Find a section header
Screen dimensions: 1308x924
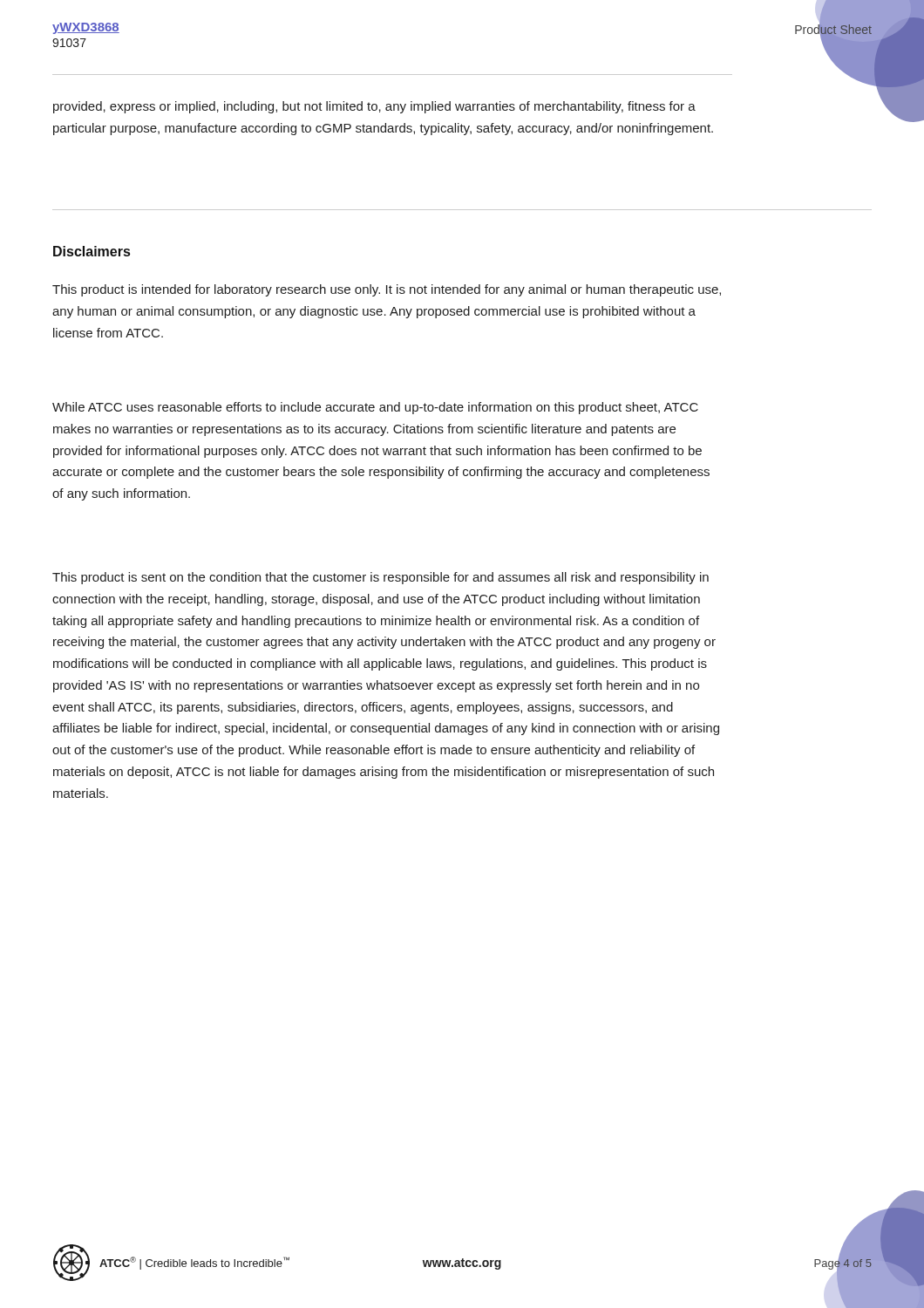tap(91, 252)
